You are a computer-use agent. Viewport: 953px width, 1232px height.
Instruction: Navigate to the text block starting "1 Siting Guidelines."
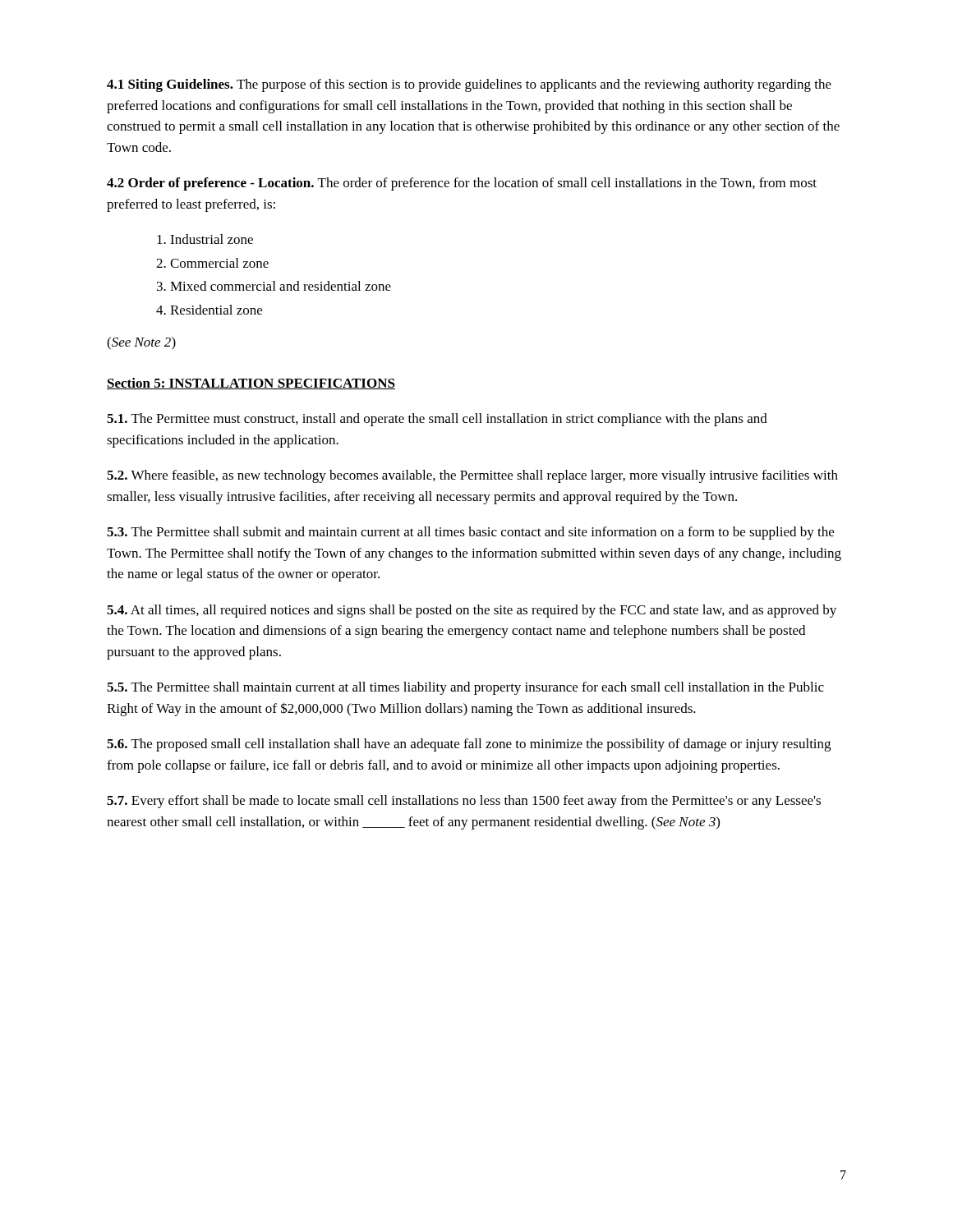(476, 116)
